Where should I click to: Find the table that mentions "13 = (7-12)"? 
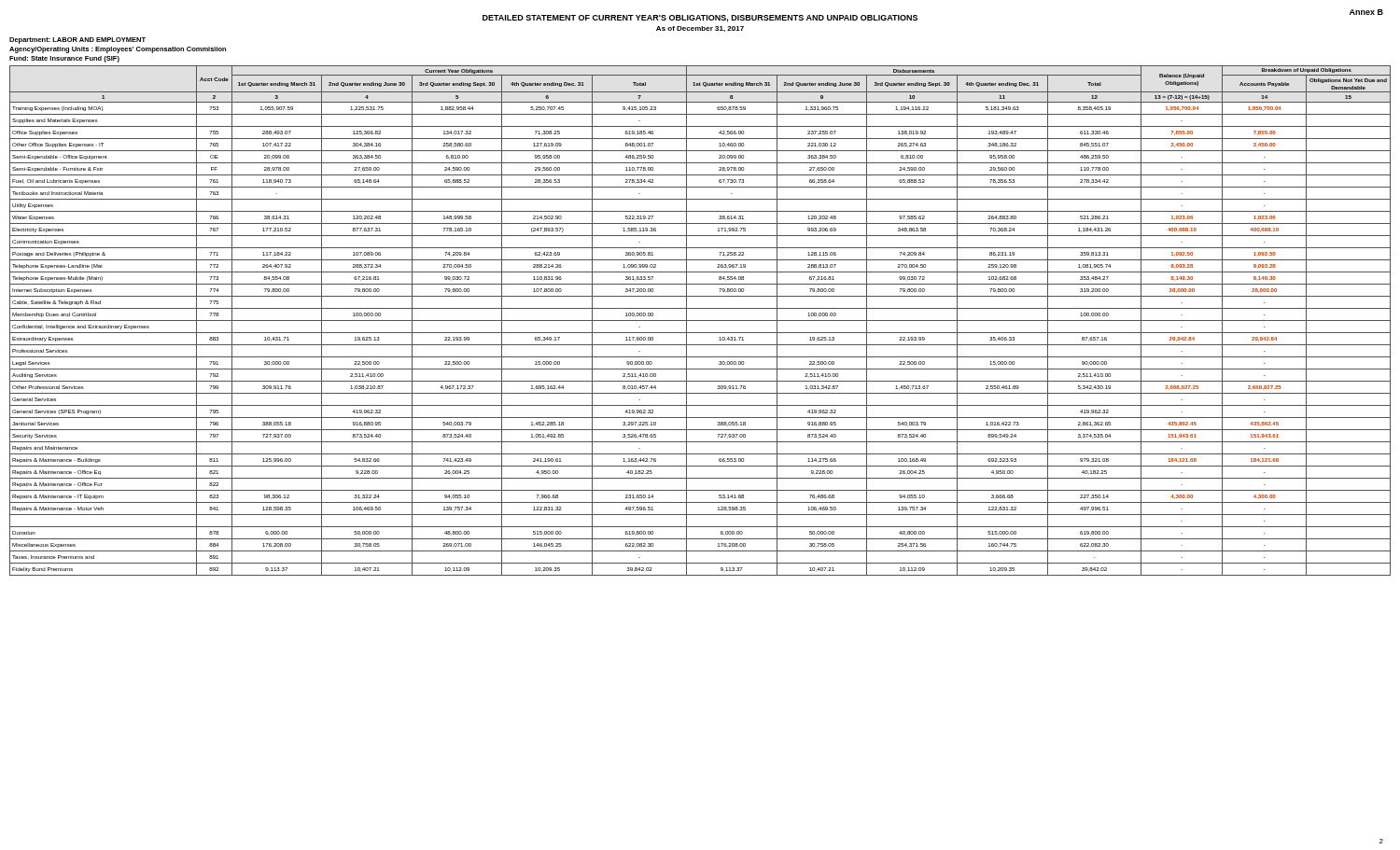(x=700, y=320)
